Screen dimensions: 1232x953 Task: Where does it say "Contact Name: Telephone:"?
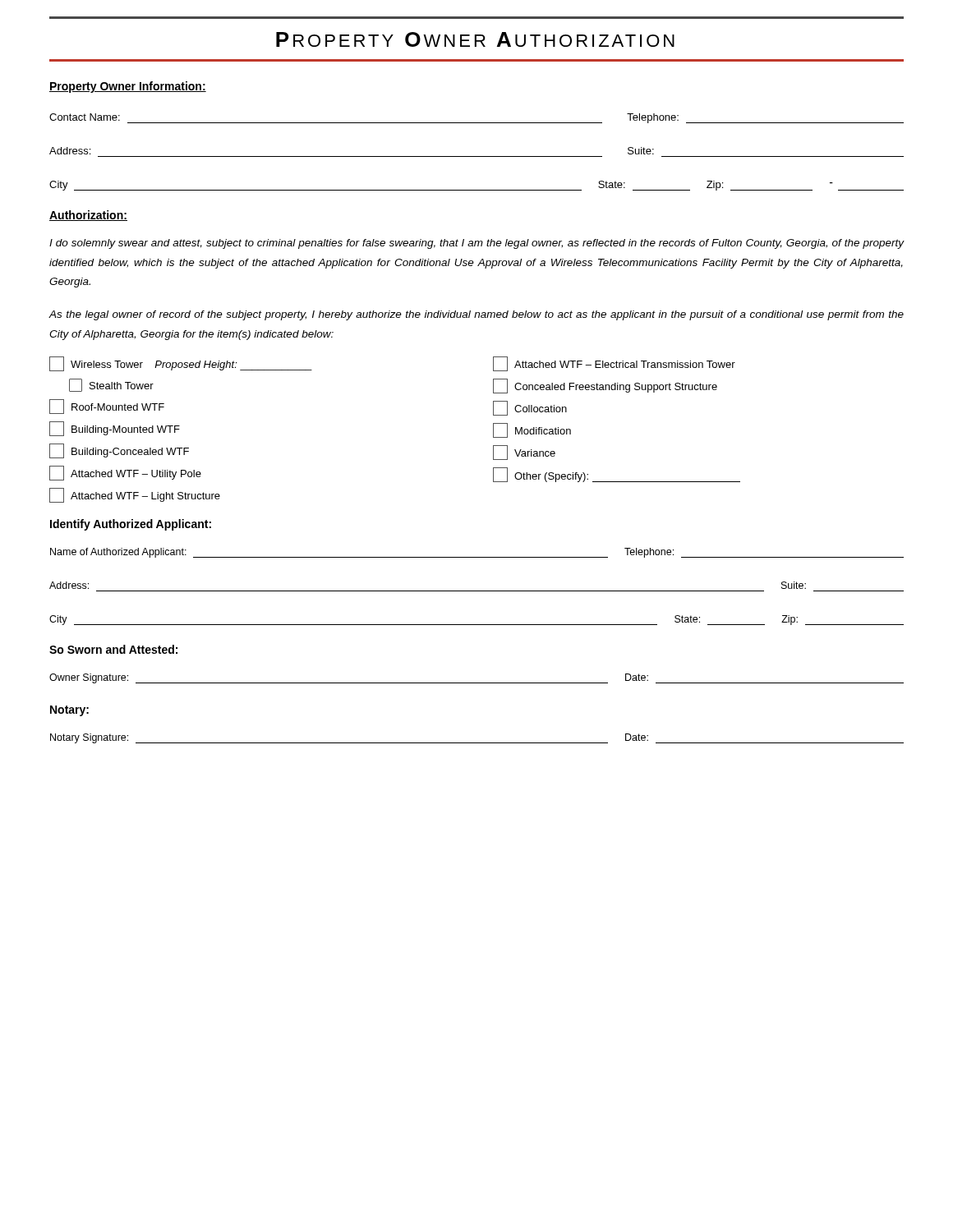click(x=476, y=115)
